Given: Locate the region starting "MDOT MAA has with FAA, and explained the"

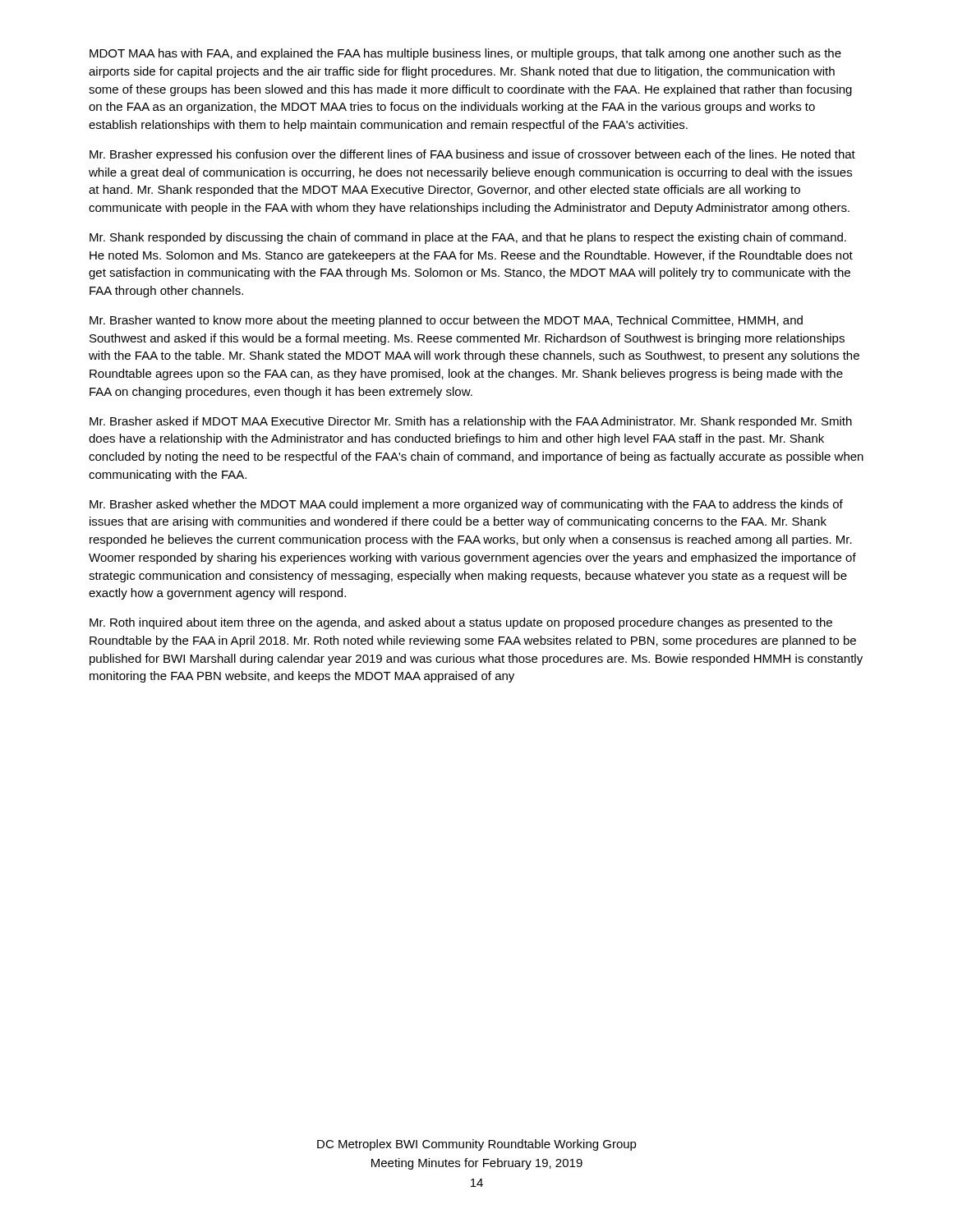Looking at the screenshot, I should pyautogui.click(x=470, y=89).
